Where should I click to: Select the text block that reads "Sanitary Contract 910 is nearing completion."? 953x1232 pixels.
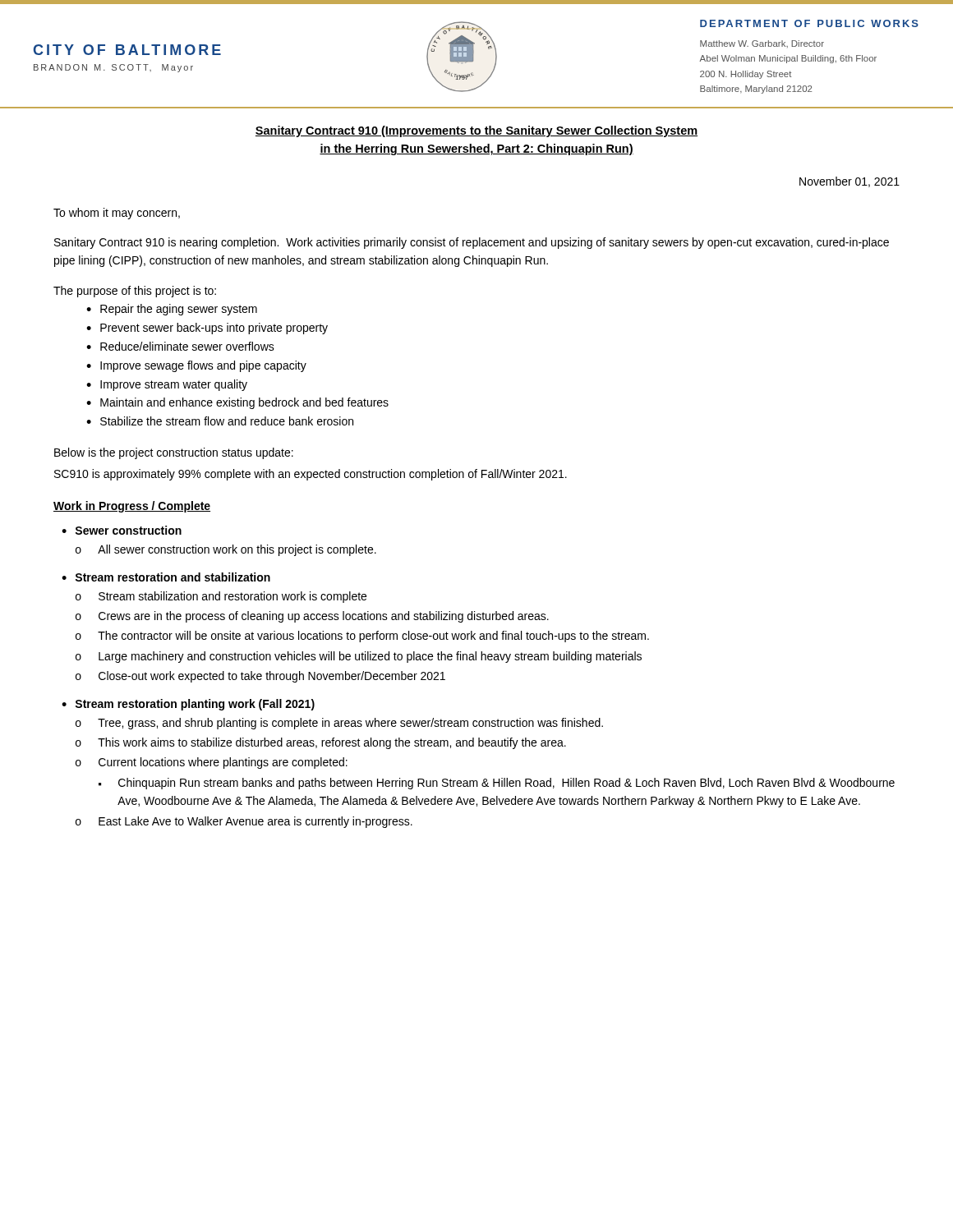471,251
